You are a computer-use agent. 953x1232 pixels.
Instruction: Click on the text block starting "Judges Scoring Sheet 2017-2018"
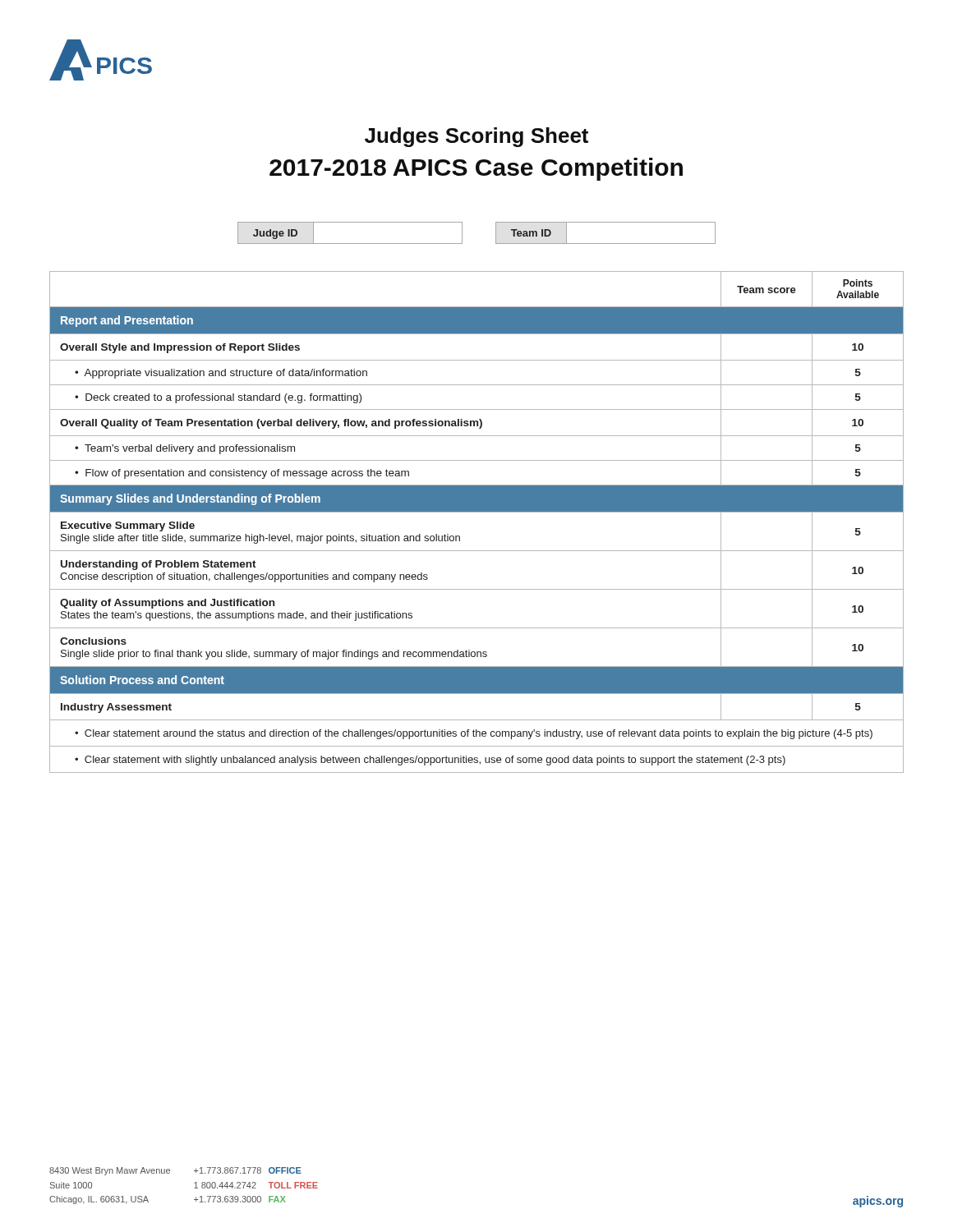[x=476, y=152]
